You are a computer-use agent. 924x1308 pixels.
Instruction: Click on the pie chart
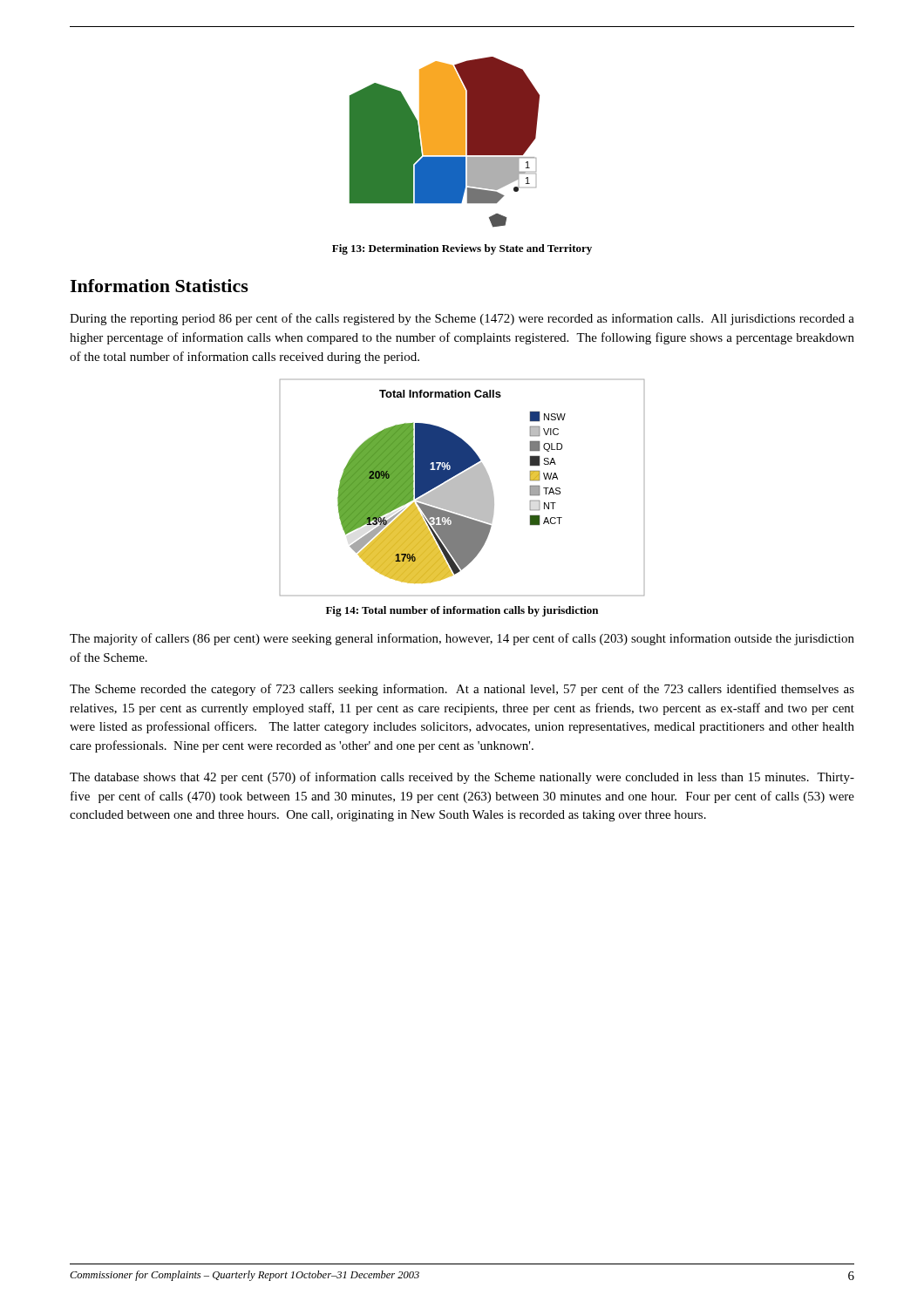click(462, 489)
